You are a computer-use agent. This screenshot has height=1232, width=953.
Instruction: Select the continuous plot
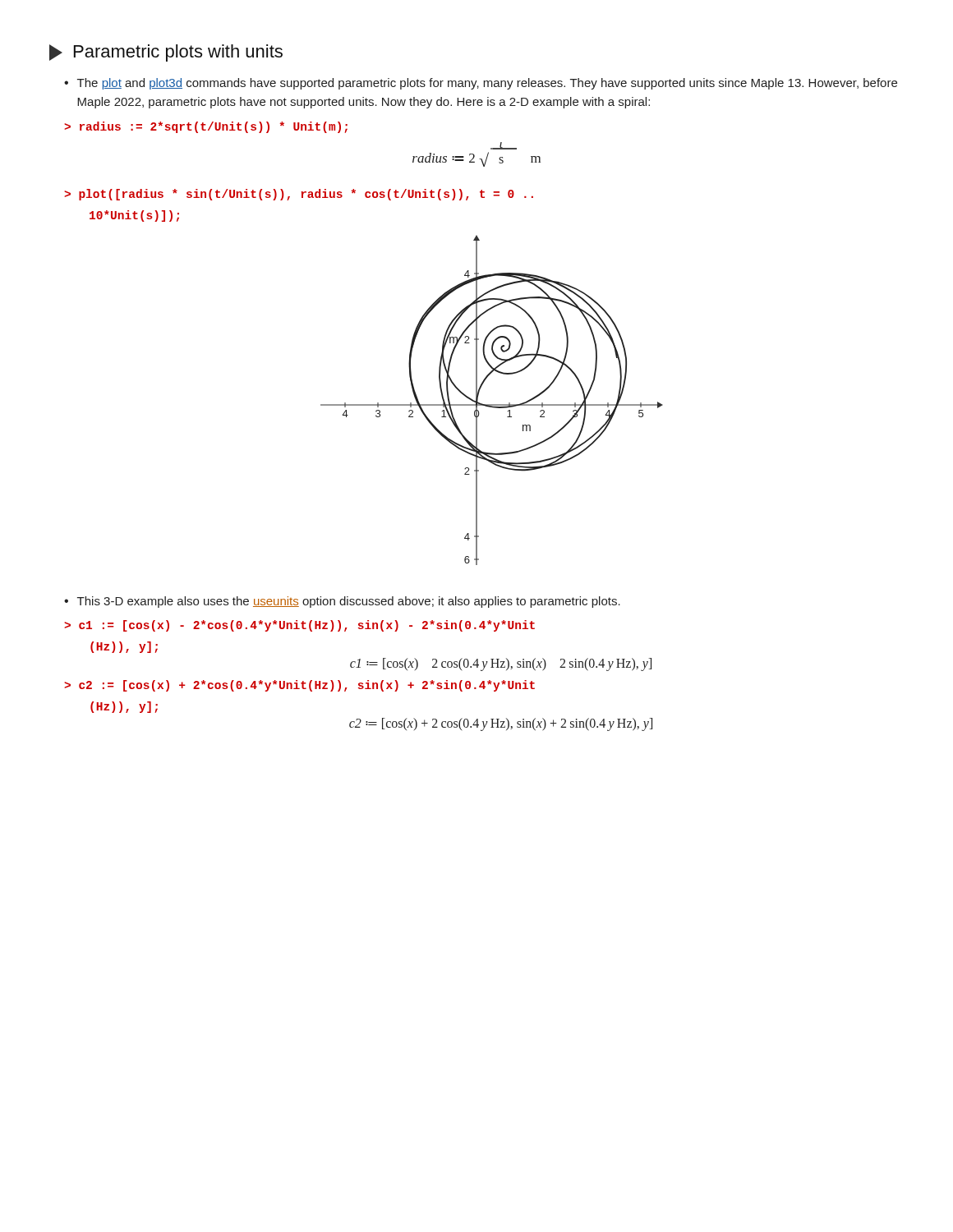tap(476, 405)
